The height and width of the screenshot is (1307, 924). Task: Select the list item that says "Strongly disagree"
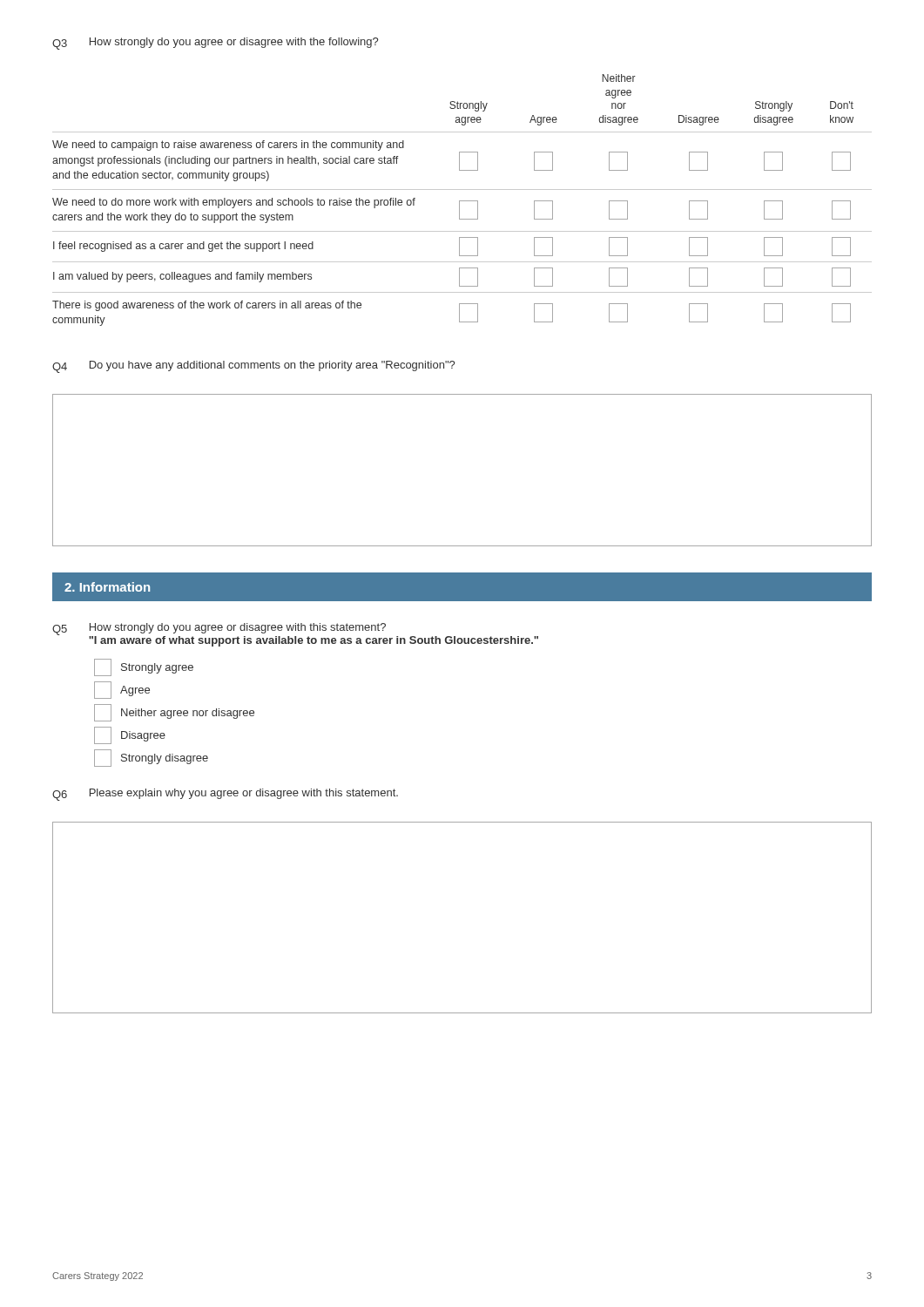coord(151,758)
